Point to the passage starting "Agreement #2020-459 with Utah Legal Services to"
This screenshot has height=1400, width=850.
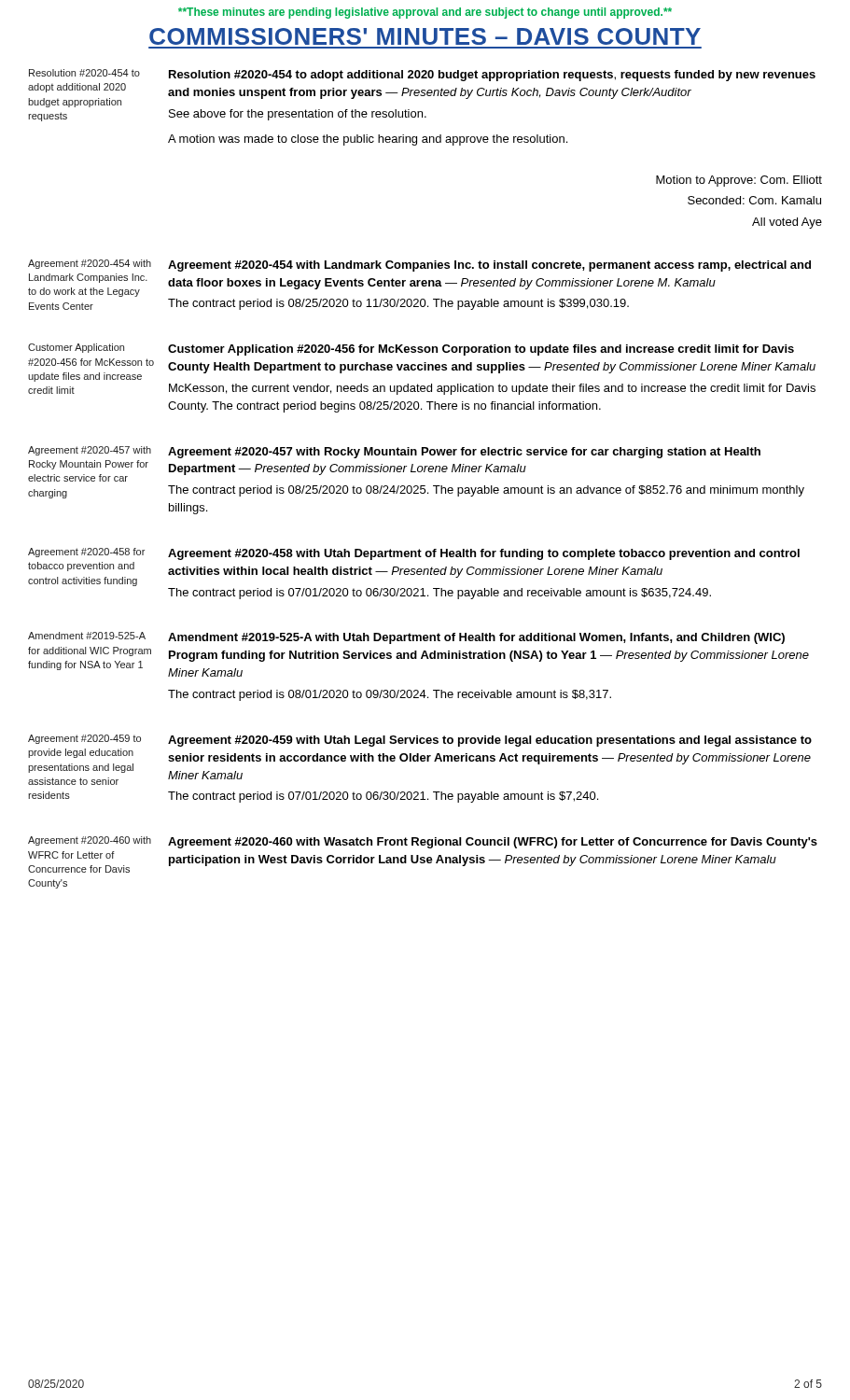495,769
